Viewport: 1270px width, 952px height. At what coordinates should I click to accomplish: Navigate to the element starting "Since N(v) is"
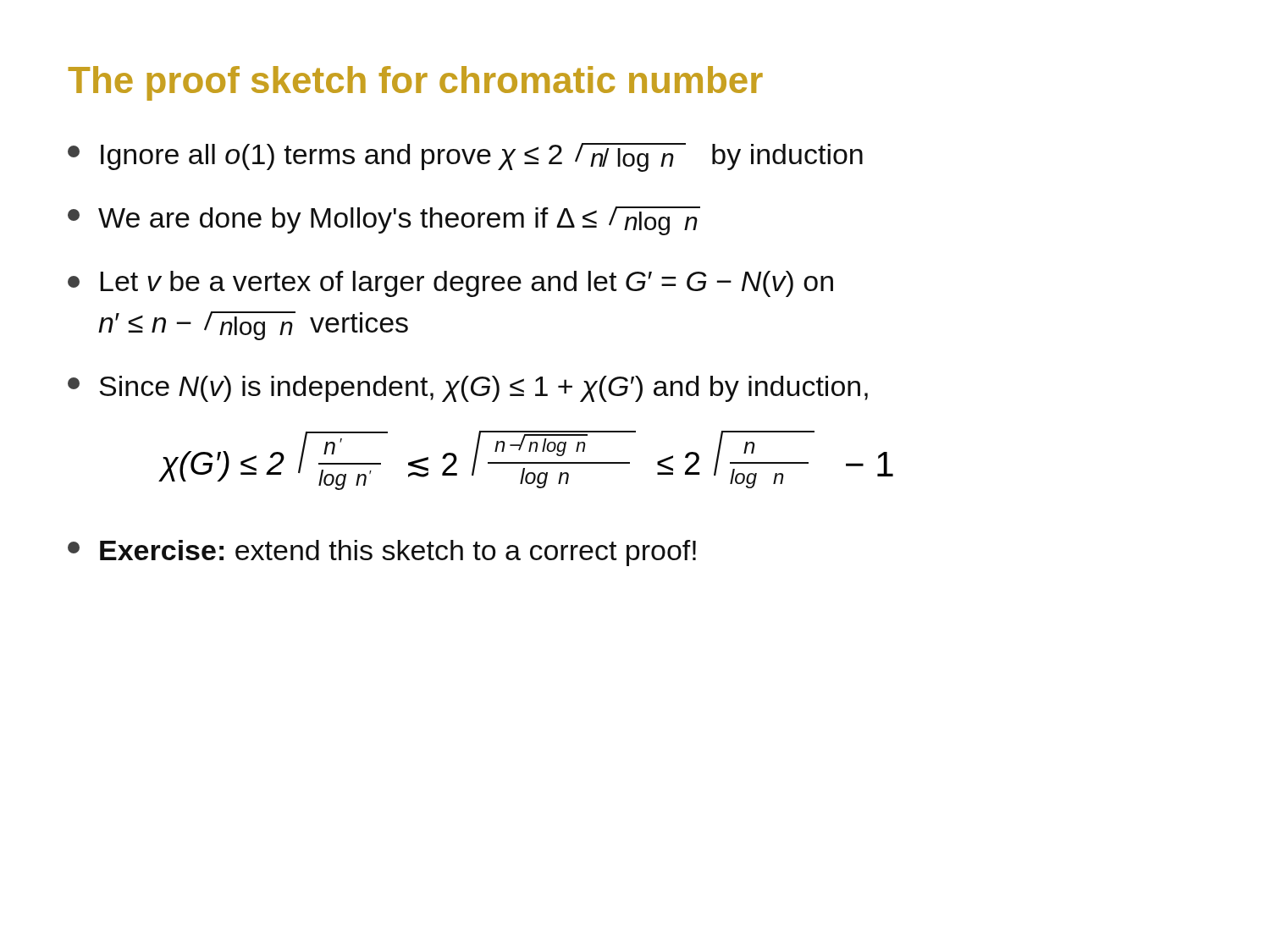click(x=469, y=387)
